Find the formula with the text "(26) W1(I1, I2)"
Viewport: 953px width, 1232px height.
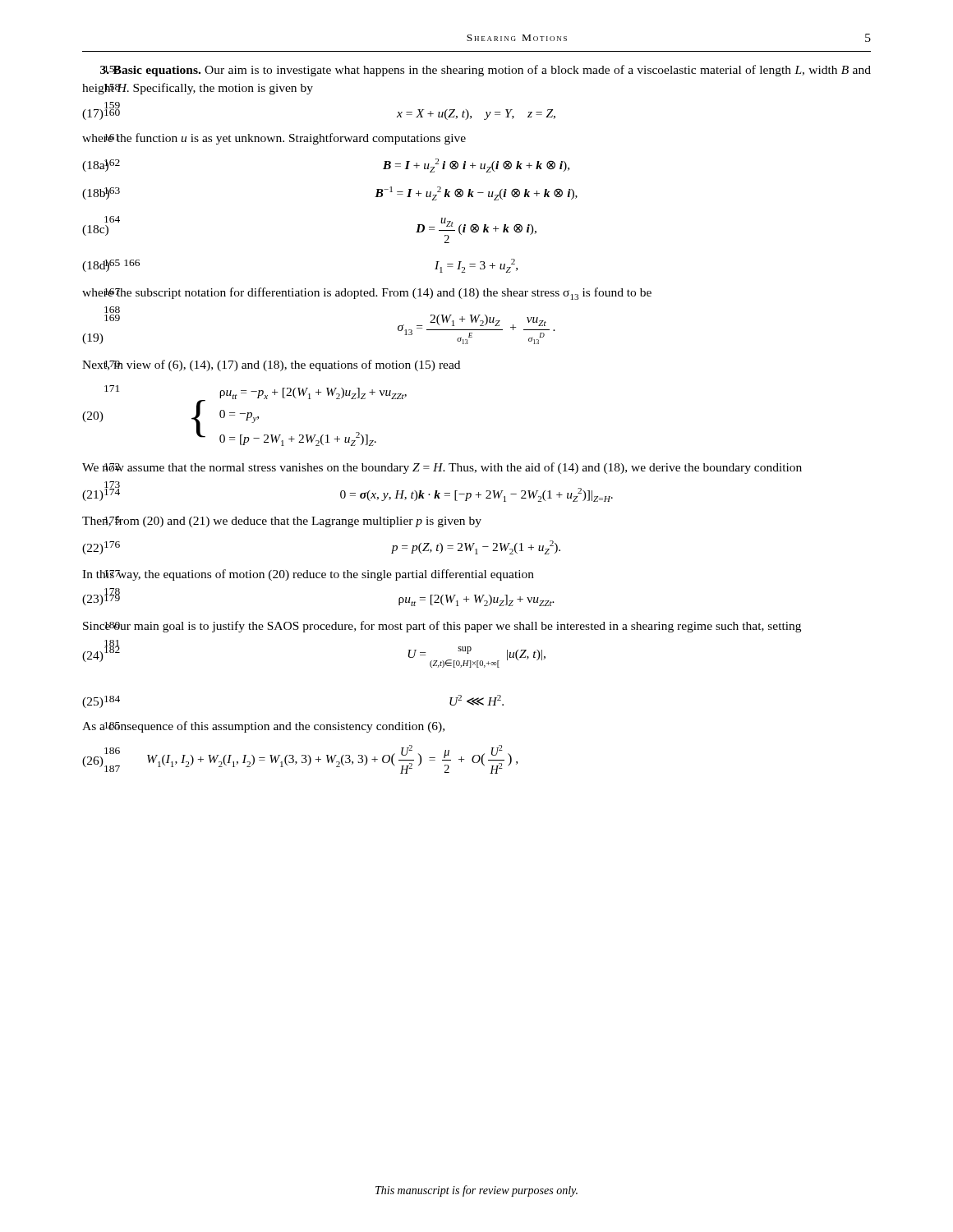(449, 760)
